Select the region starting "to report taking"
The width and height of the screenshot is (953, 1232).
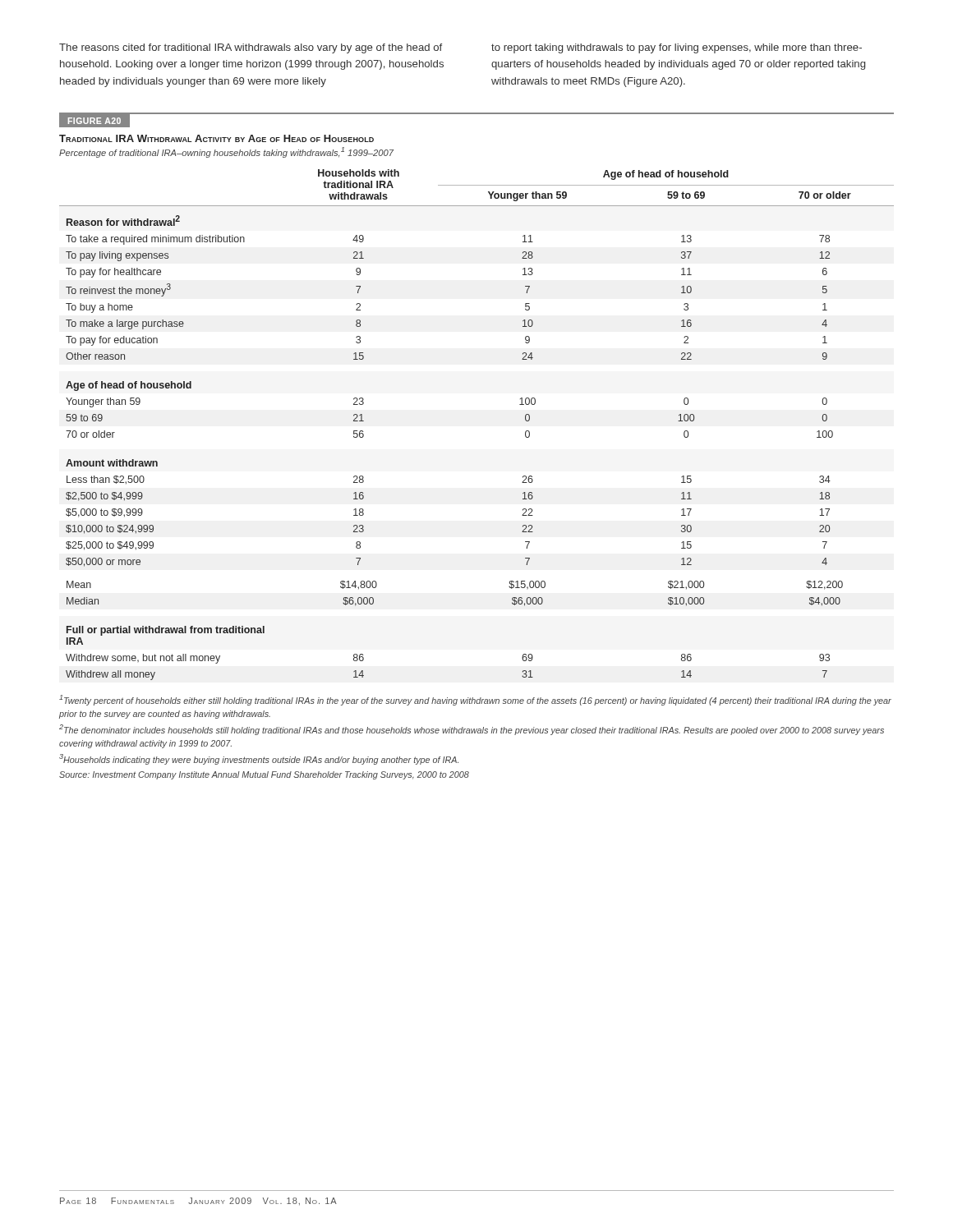679,64
